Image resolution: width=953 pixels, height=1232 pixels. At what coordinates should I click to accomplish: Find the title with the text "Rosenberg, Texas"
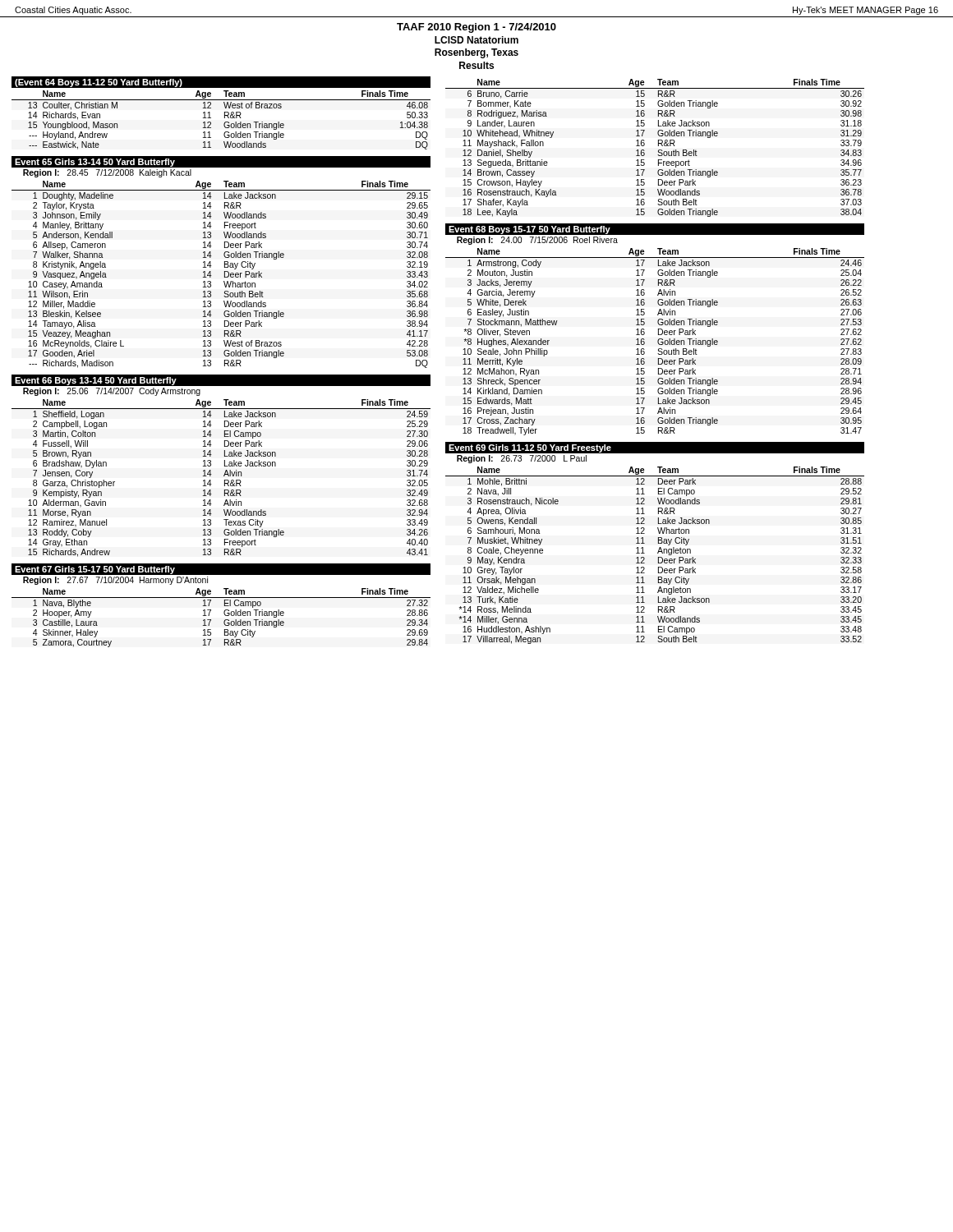pos(476,53)
